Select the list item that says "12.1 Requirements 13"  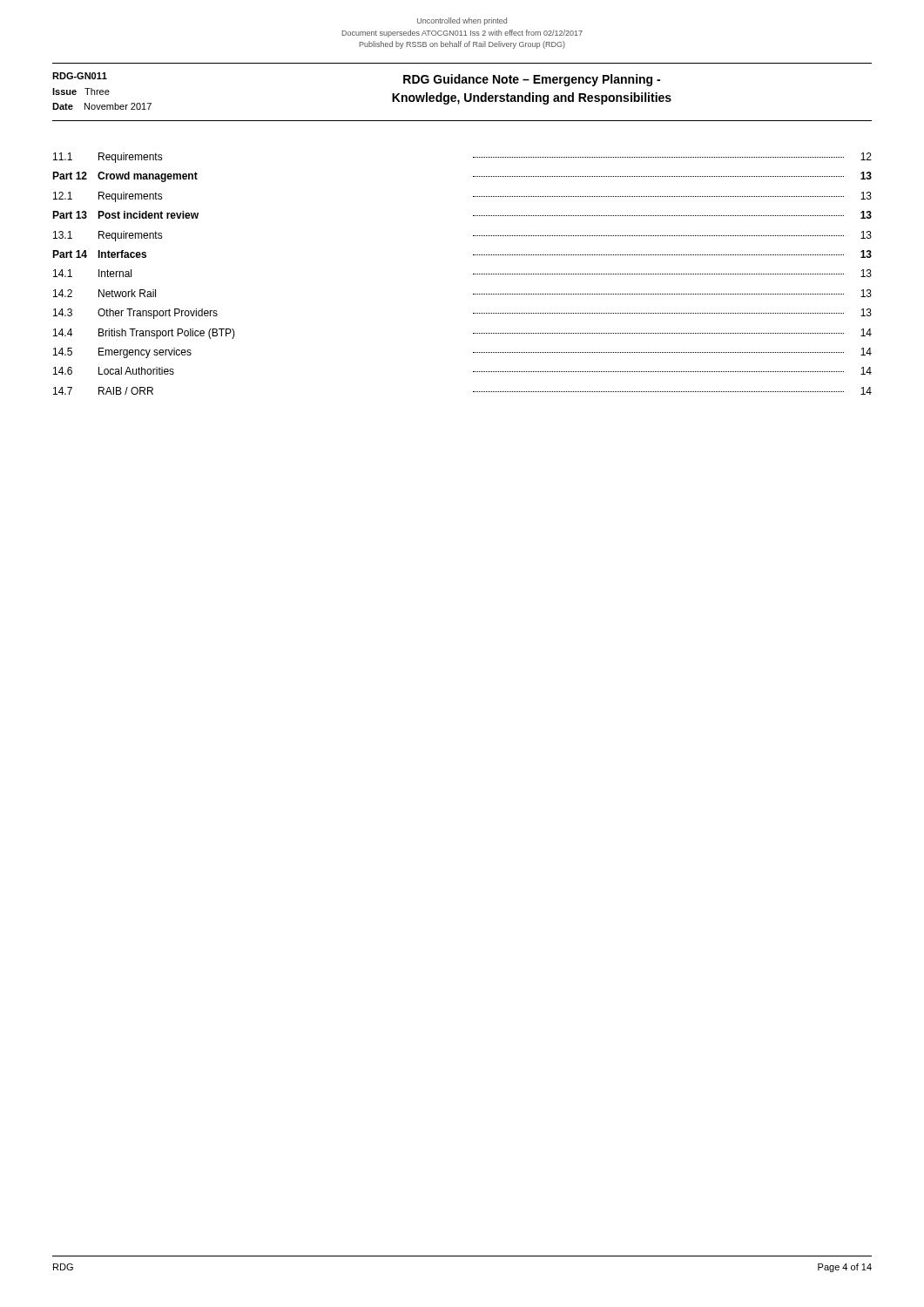[x=462, y=196]
